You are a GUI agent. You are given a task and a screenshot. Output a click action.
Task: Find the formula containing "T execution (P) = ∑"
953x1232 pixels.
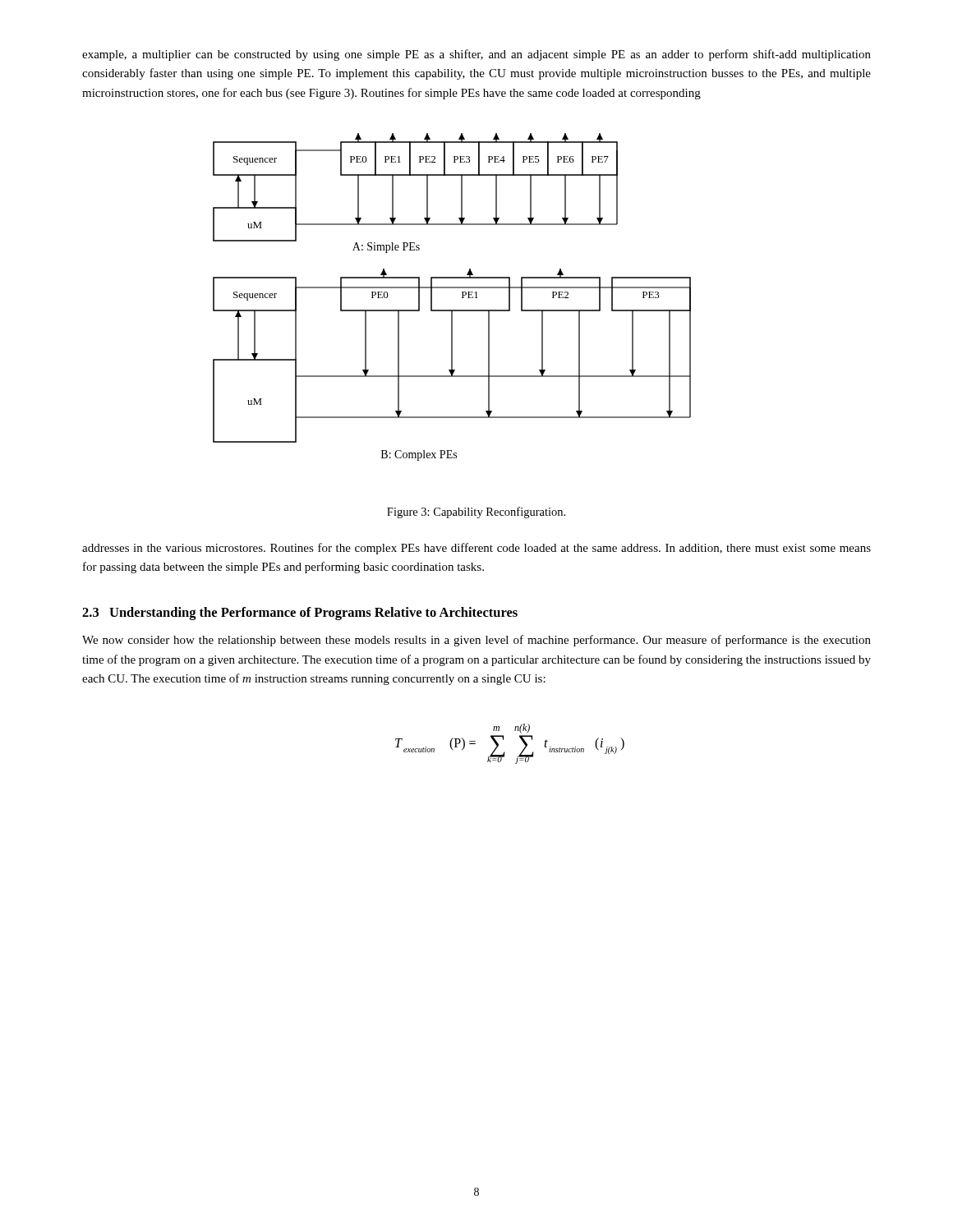[x=476, y=737]
